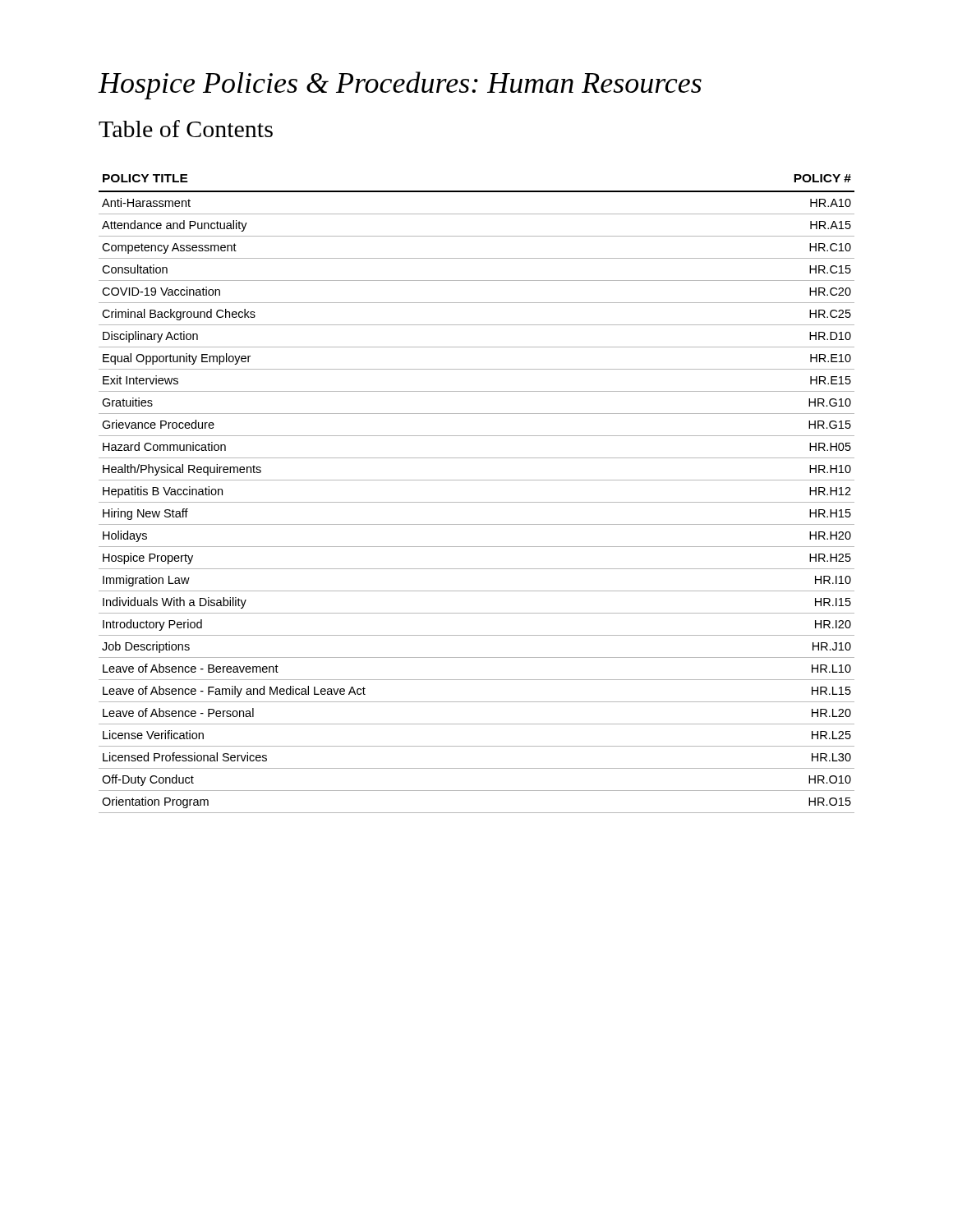953x1232 pixels.
Task: Where does it say "Table of Contents"?
Action: click(x=186, y=129)
